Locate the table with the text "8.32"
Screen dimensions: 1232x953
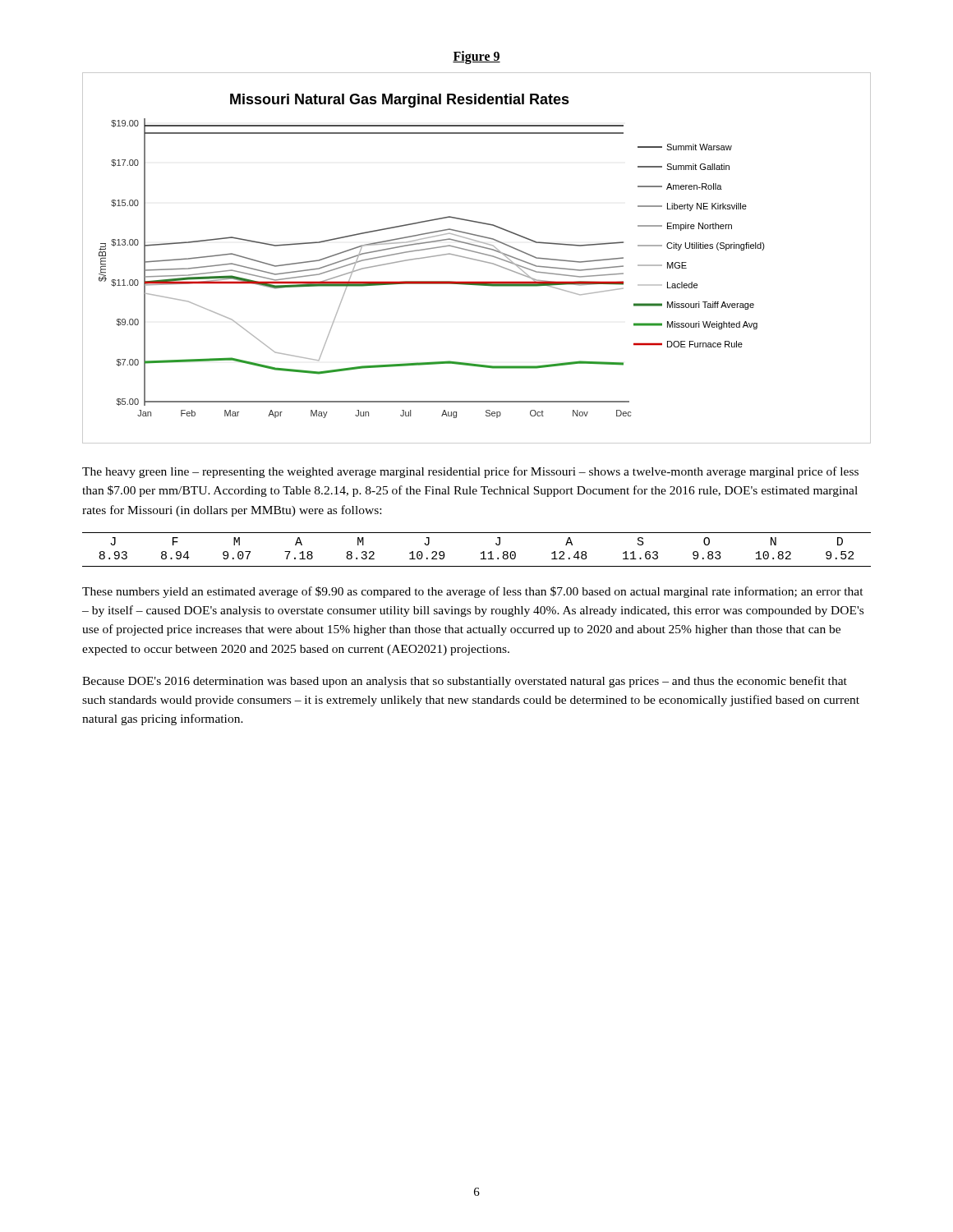point(476,549)
